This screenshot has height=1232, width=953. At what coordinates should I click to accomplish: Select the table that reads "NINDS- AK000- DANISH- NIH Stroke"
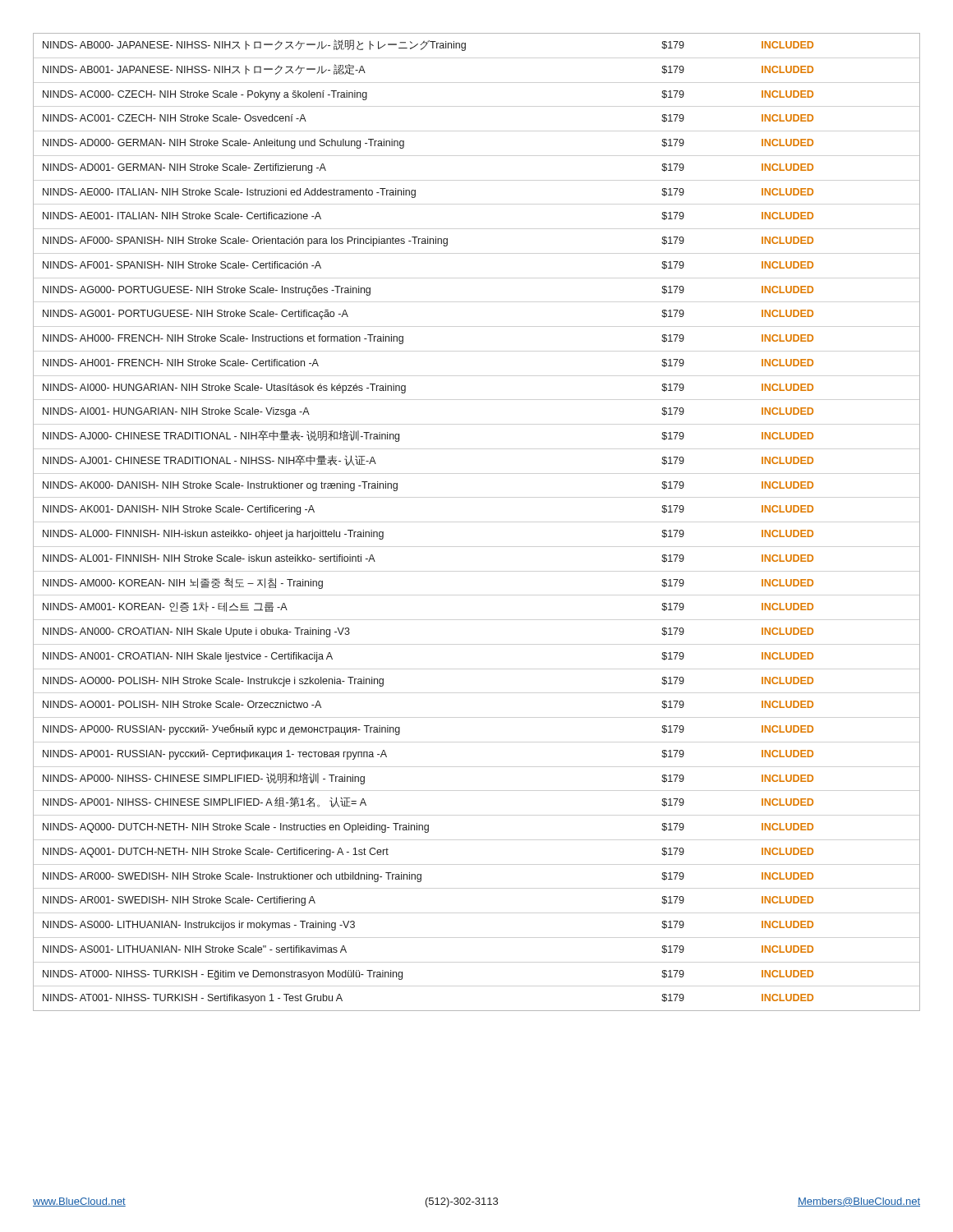pos(476,522)
